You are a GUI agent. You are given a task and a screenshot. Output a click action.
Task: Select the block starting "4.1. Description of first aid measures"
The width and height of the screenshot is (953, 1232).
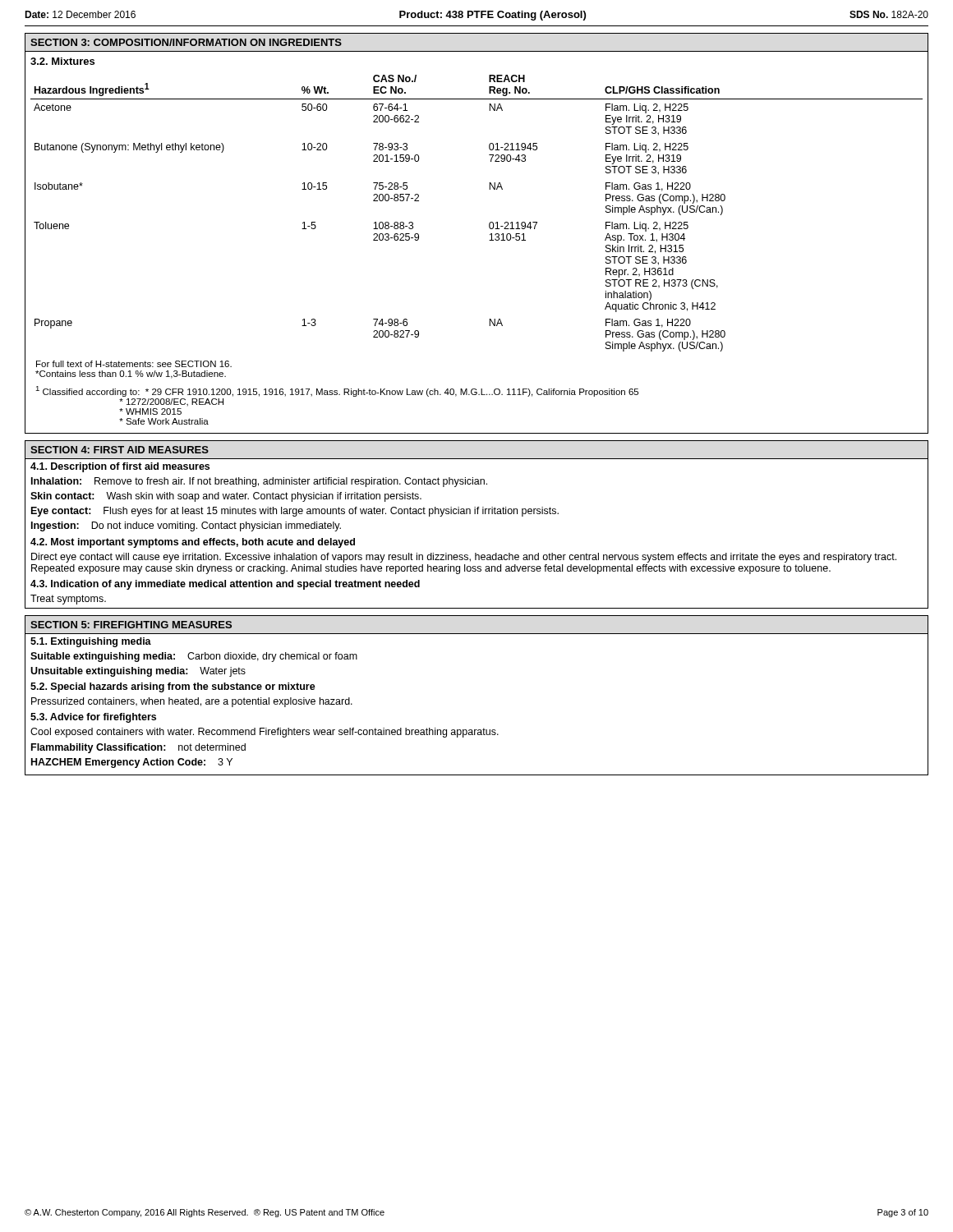pos(120,466)
